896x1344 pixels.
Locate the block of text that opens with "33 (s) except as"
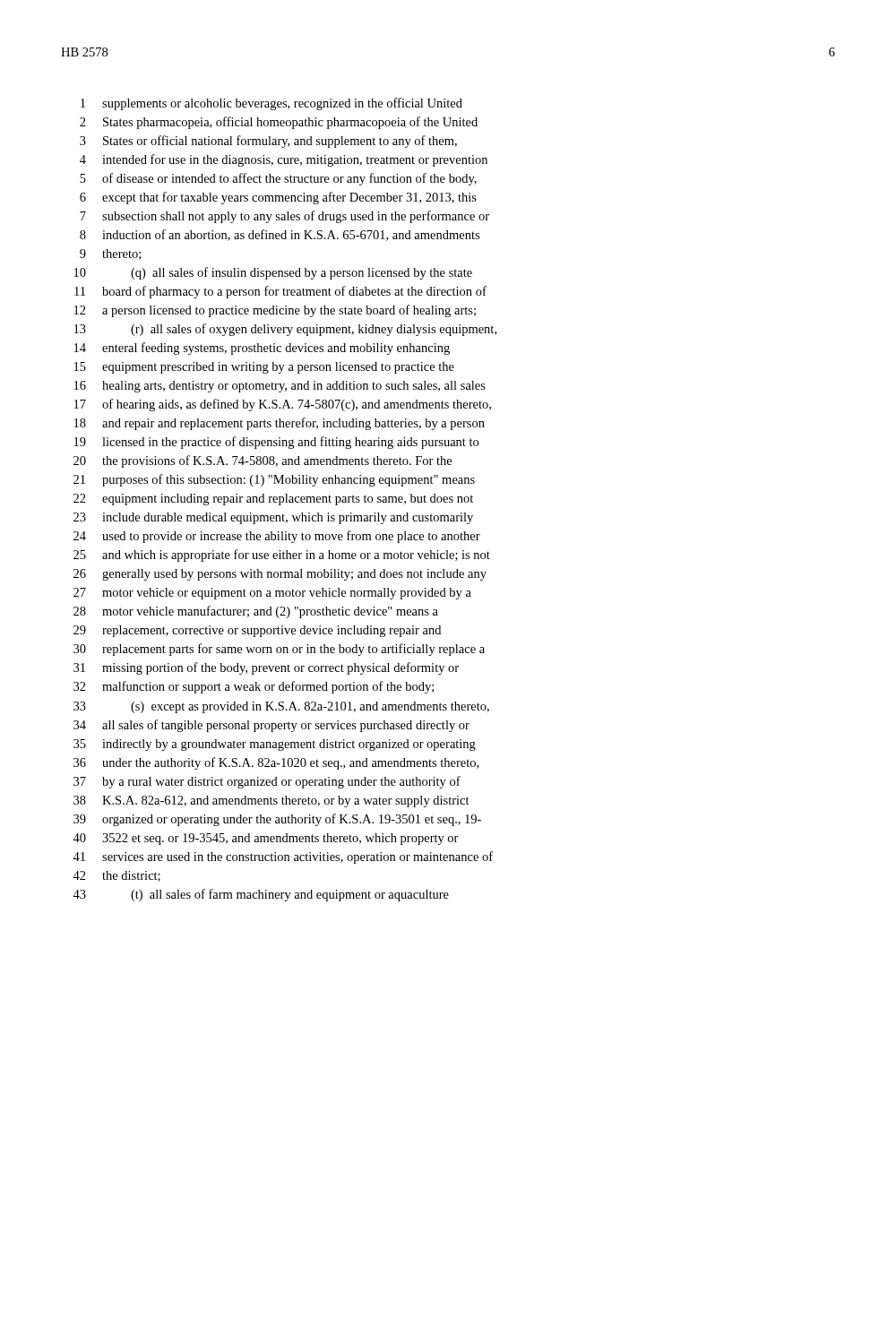[x=448, y=791]
